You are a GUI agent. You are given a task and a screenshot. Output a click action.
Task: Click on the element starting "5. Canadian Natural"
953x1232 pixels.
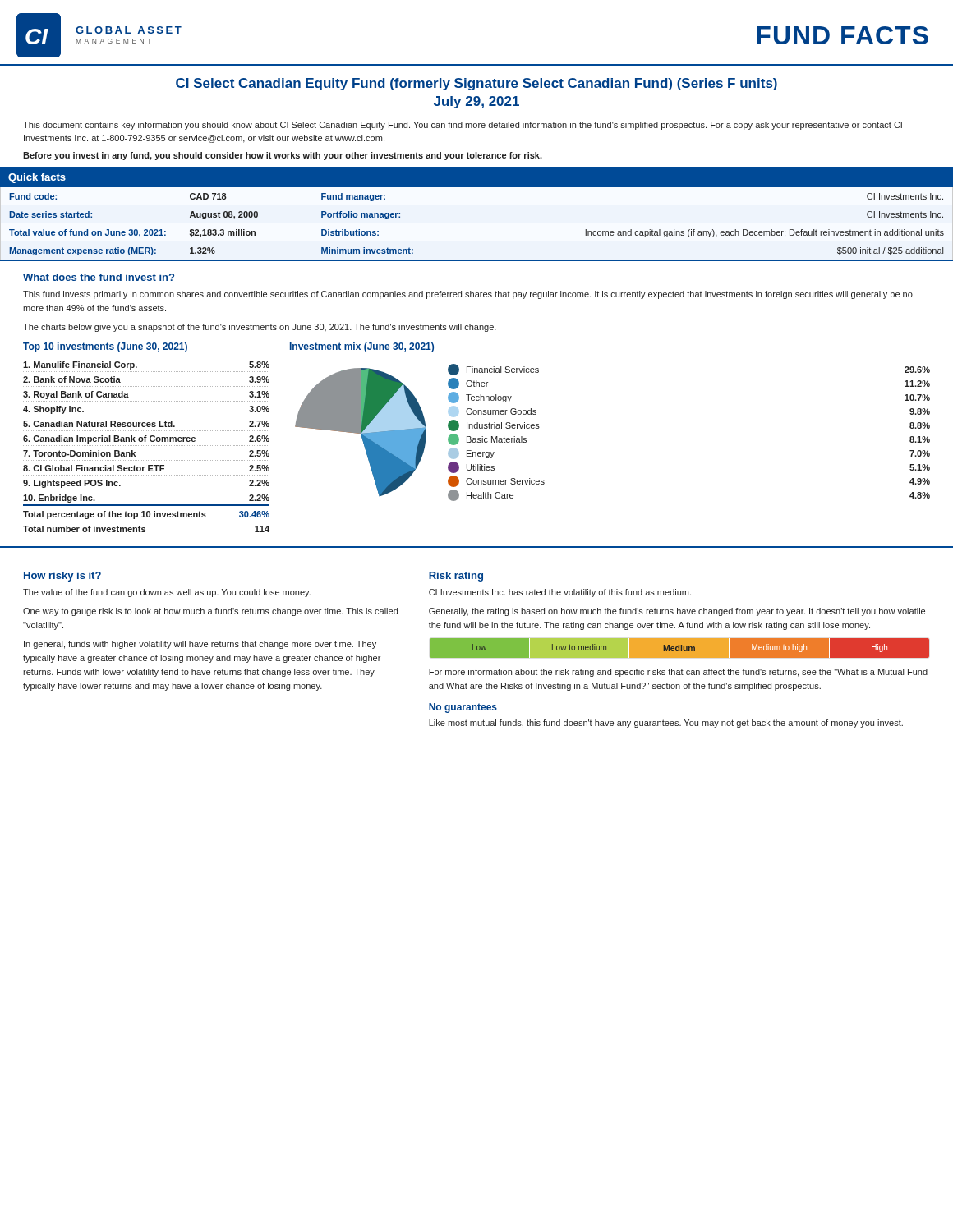click(x=146, y=423)
